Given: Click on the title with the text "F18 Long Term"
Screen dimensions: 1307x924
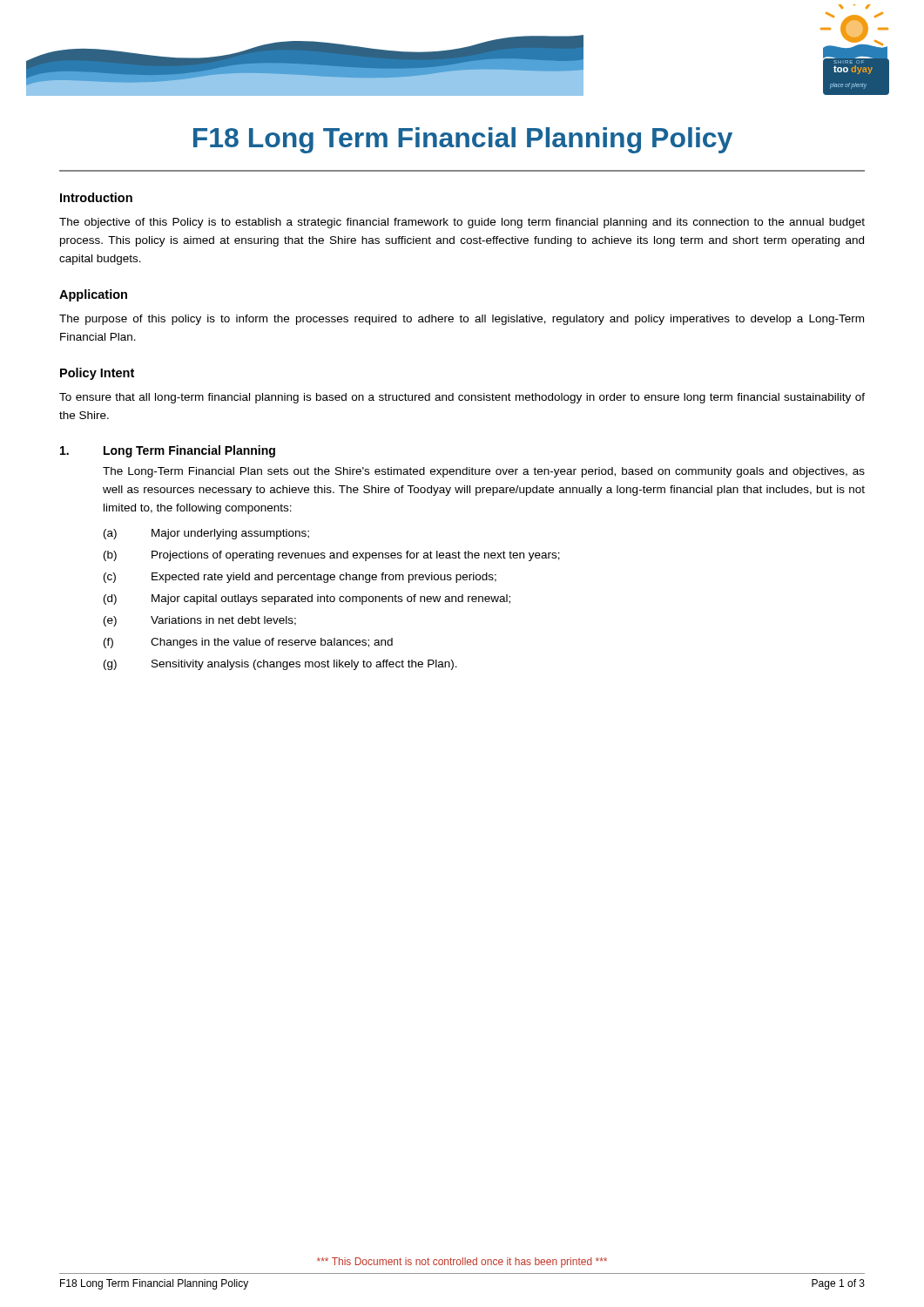Looking at the screenshot, I should point(462,138).
